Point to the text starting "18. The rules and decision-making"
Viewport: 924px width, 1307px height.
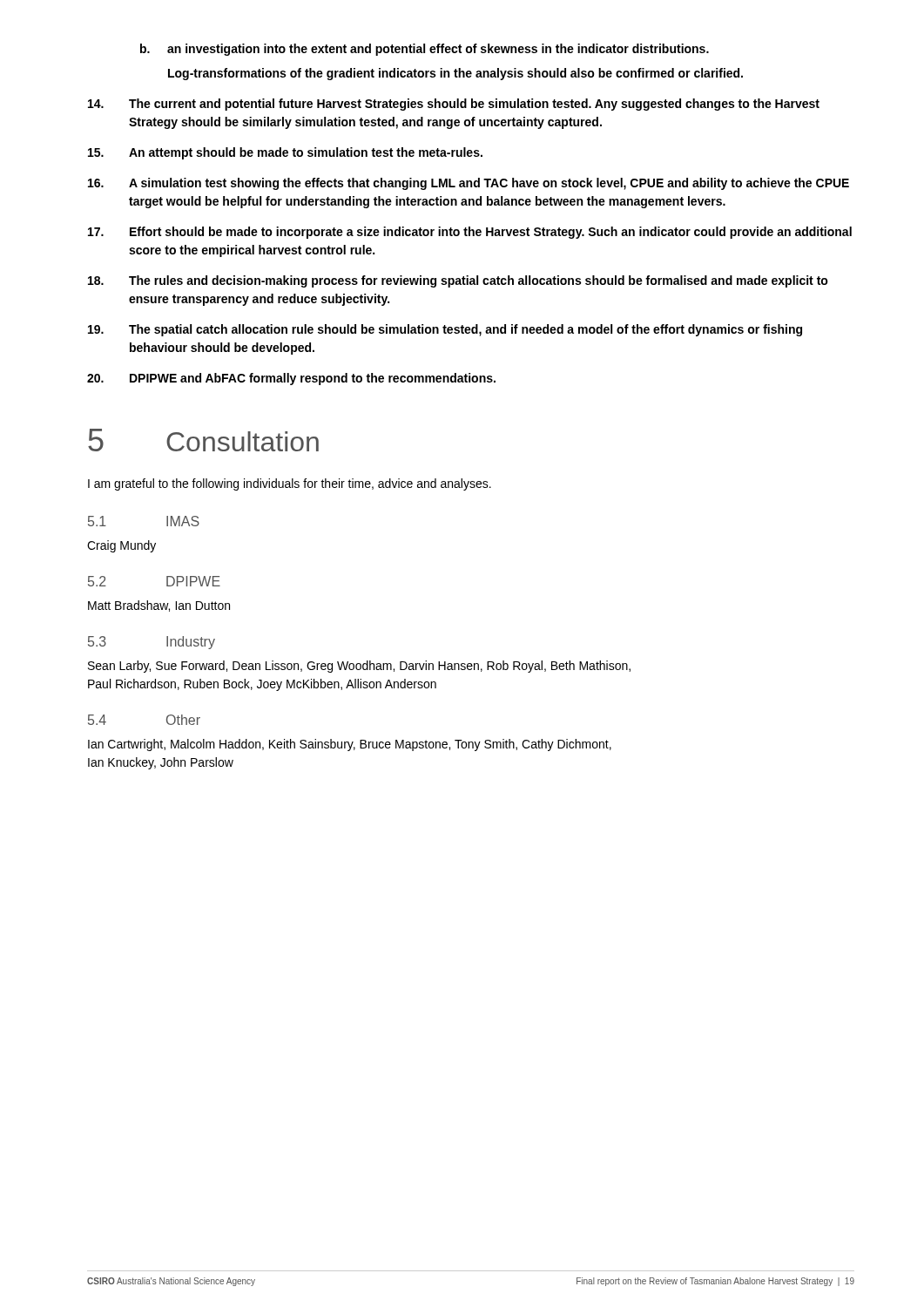(470, 290)
